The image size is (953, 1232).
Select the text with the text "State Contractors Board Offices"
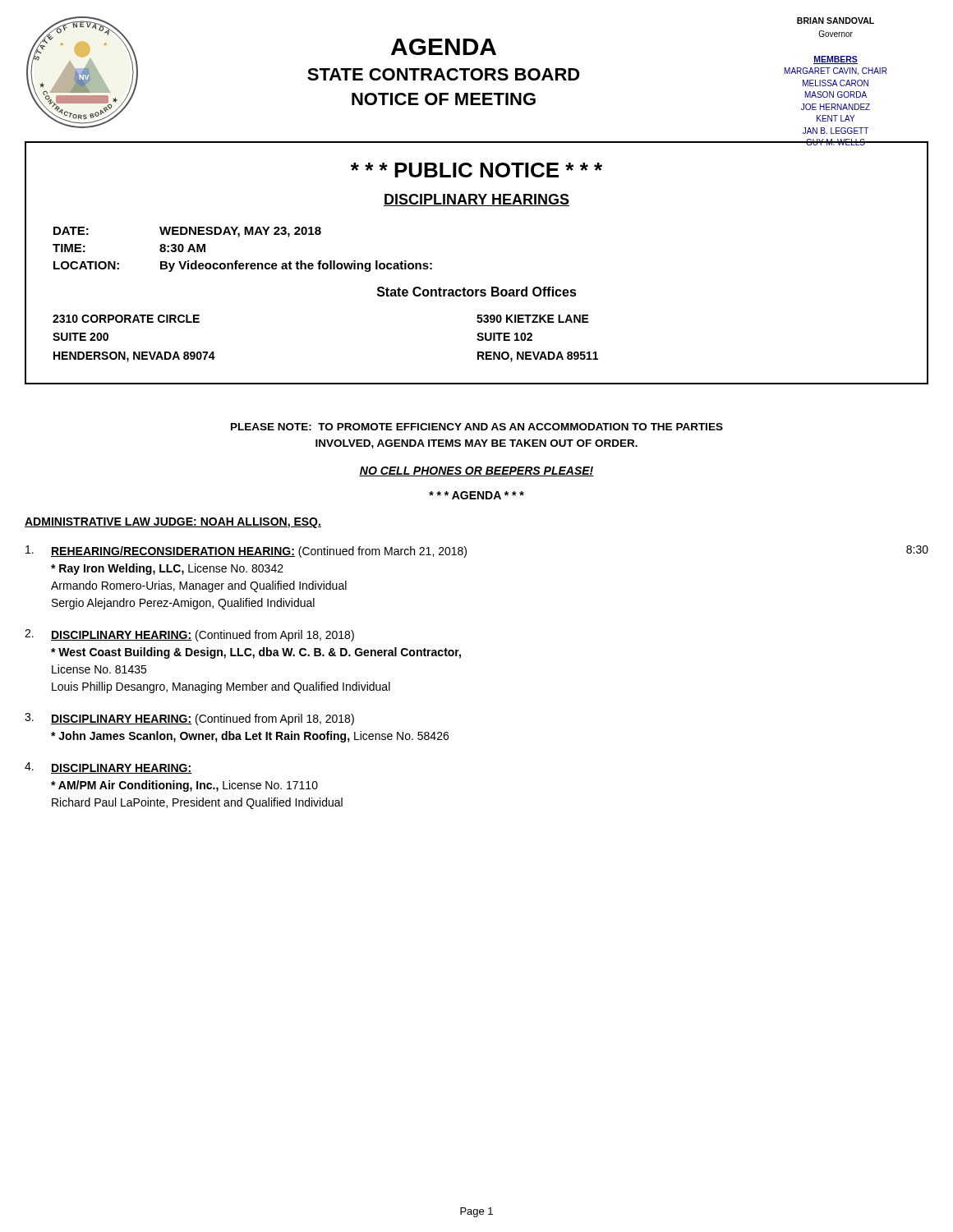click(476, 292)
